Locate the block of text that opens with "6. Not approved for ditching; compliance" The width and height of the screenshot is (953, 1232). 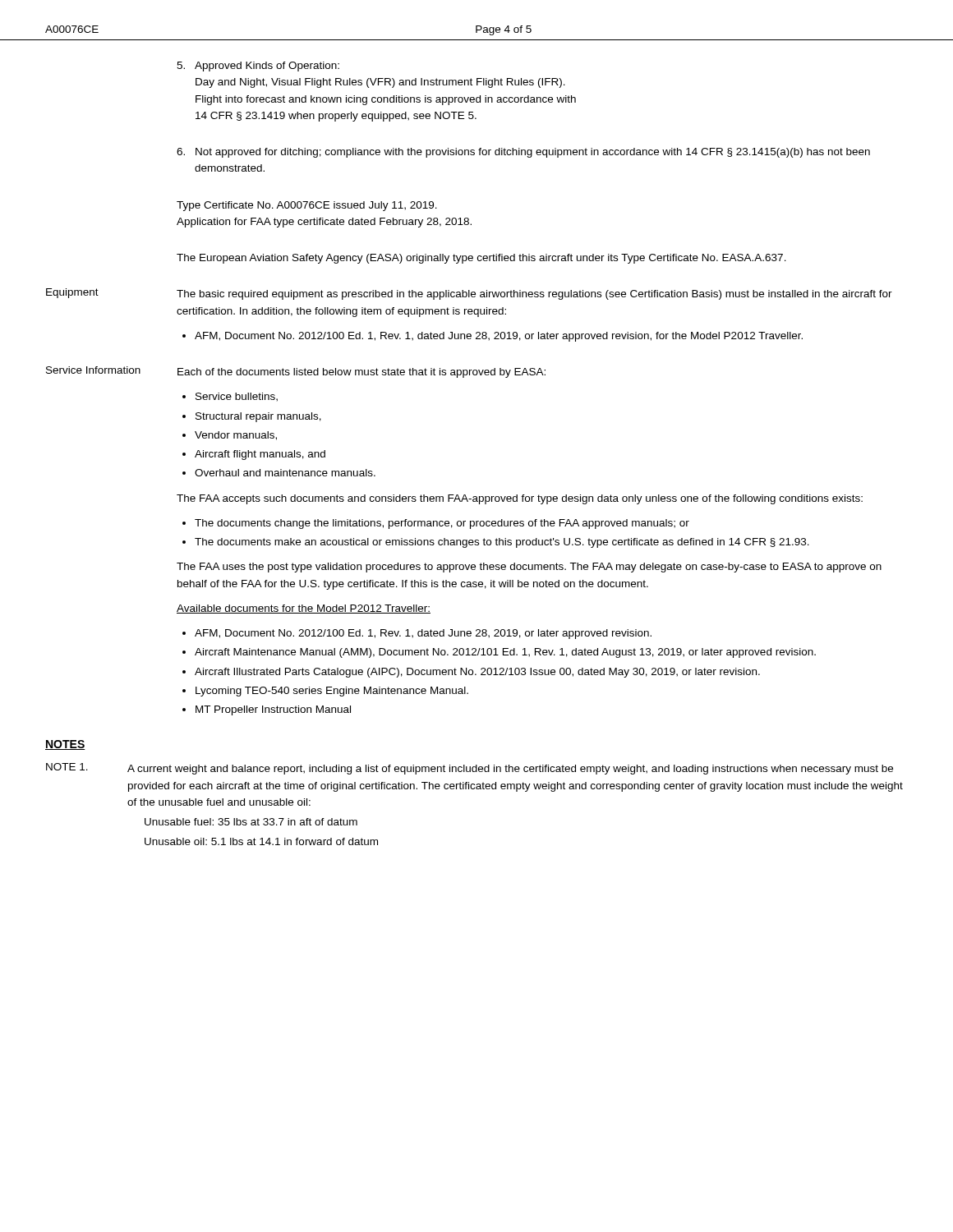[x=476, y=164]
